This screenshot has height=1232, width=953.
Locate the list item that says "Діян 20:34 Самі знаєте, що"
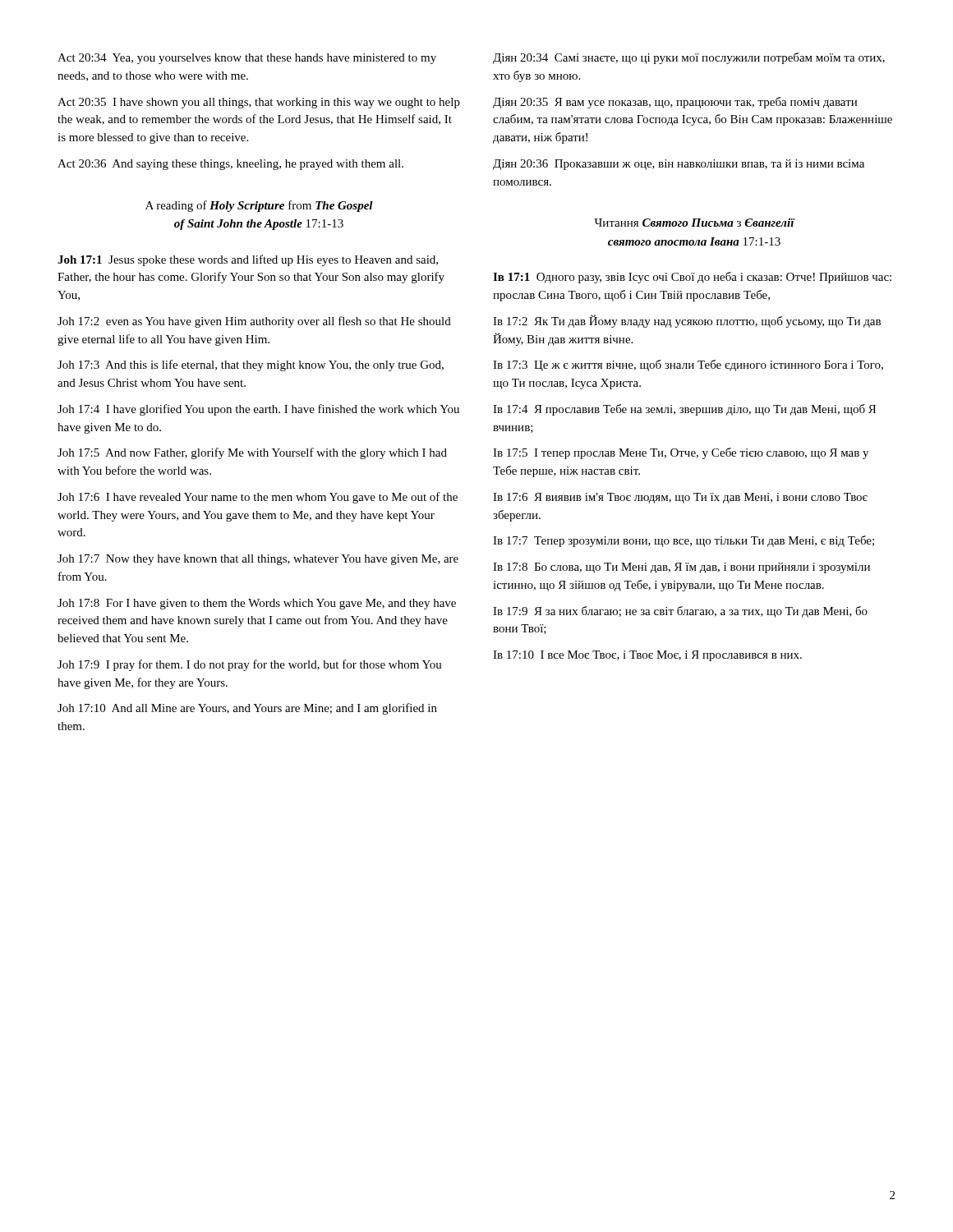pos(694,67)
